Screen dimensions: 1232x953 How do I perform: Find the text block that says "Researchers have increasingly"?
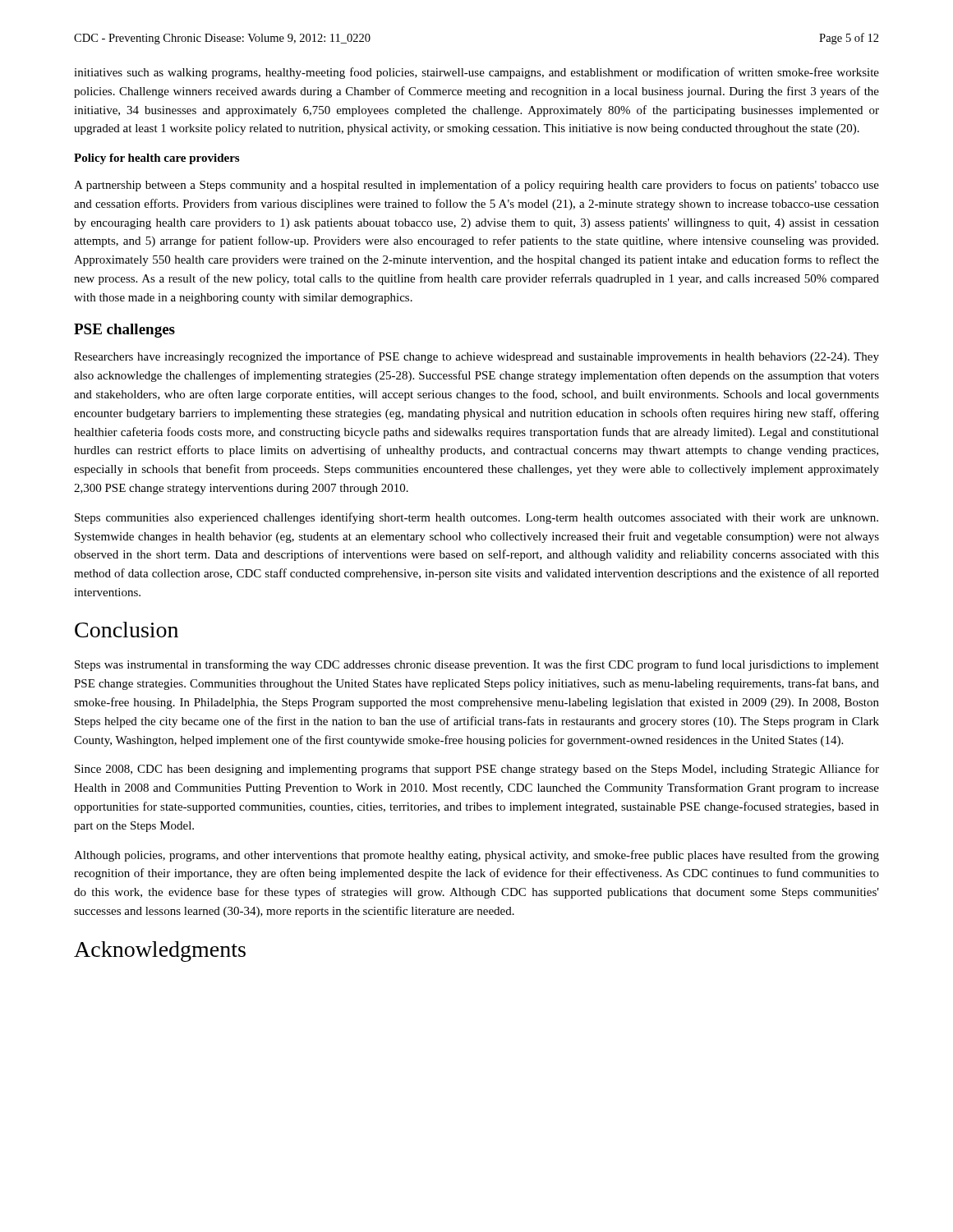point(476,423)
